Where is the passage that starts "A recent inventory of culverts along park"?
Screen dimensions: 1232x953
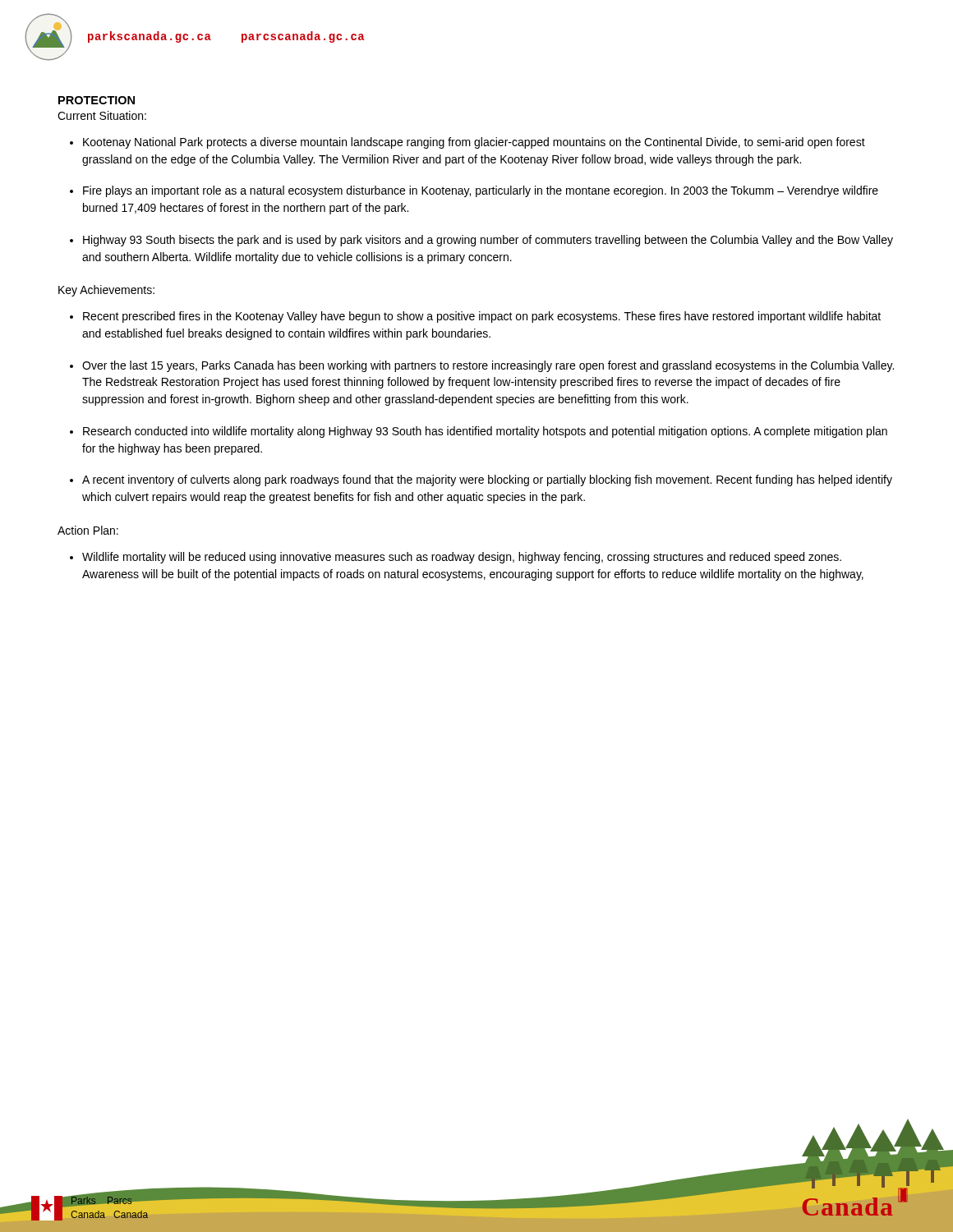tap(487, 488)
